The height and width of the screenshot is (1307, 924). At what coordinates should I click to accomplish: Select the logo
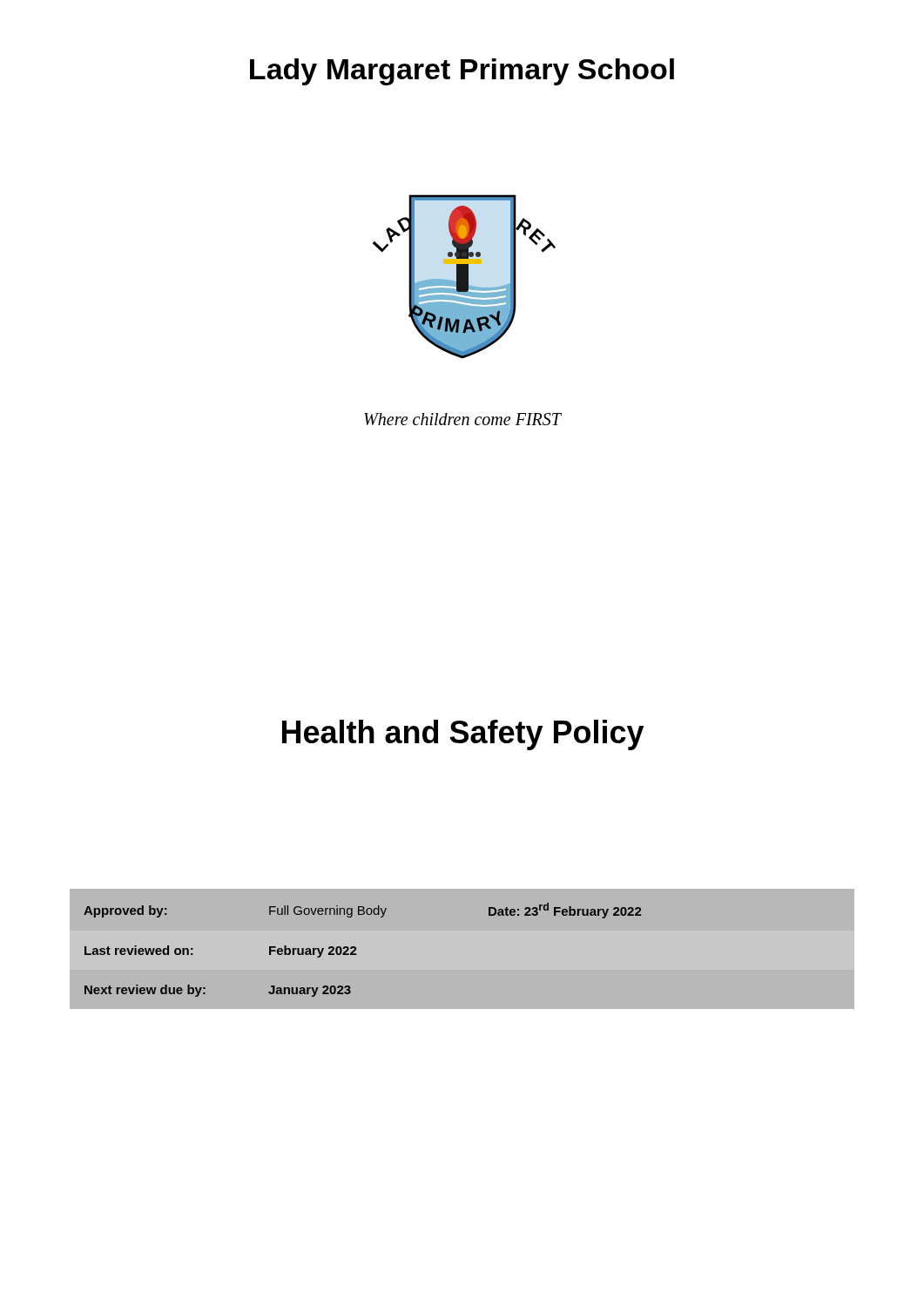click(462, 276)
